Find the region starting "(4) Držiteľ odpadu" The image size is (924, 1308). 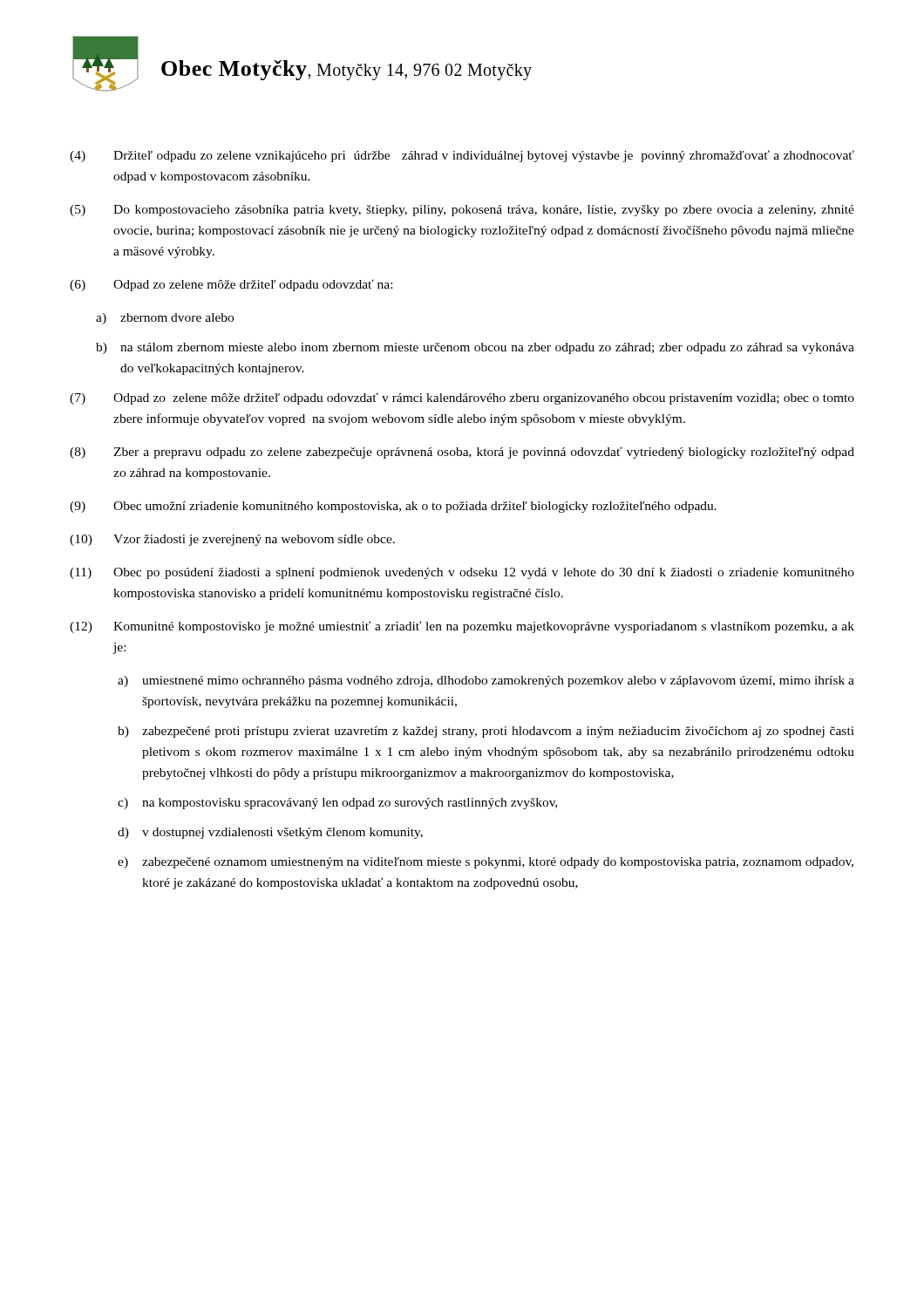pos(462,166)
